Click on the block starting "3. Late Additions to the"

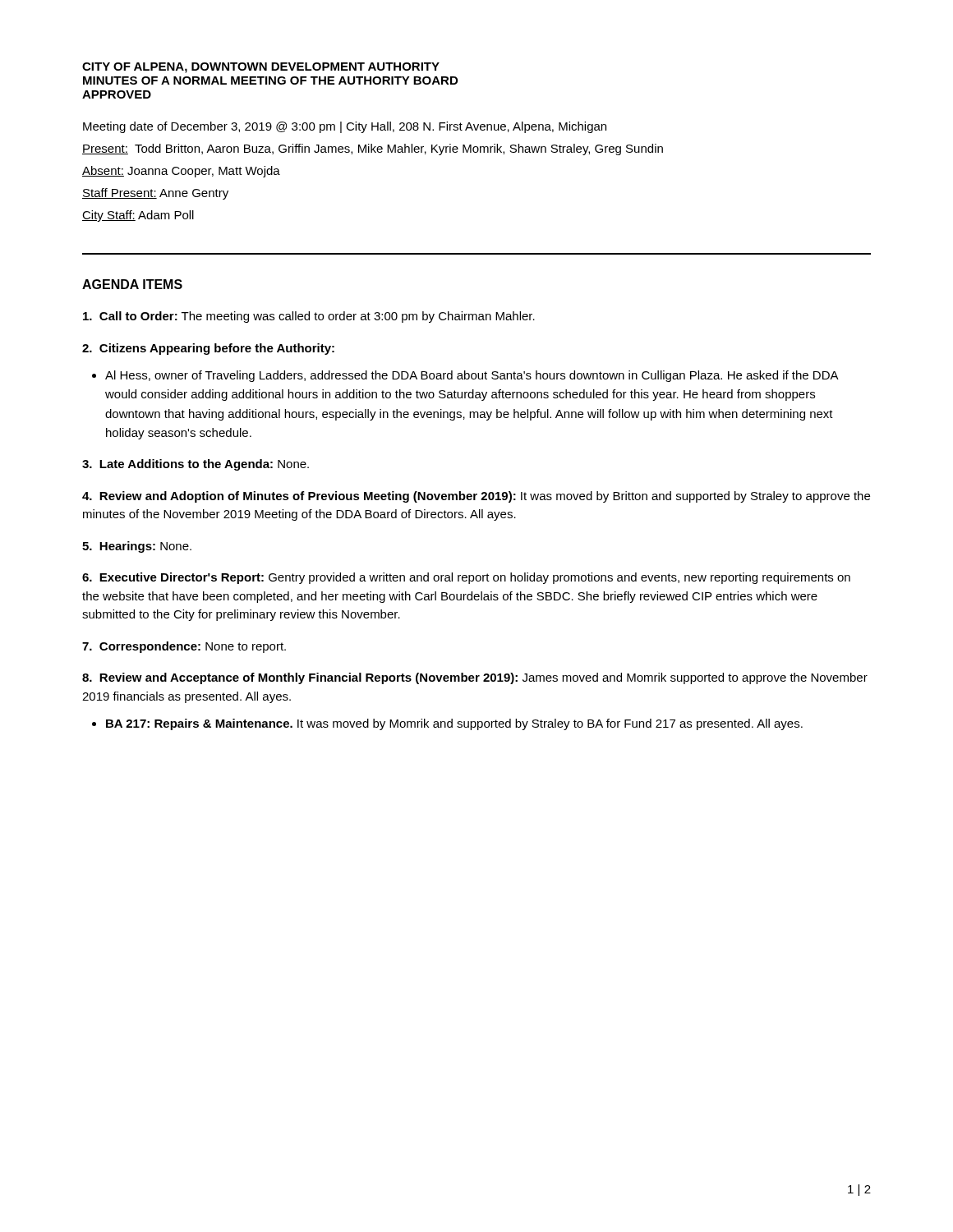click(196, 465)
